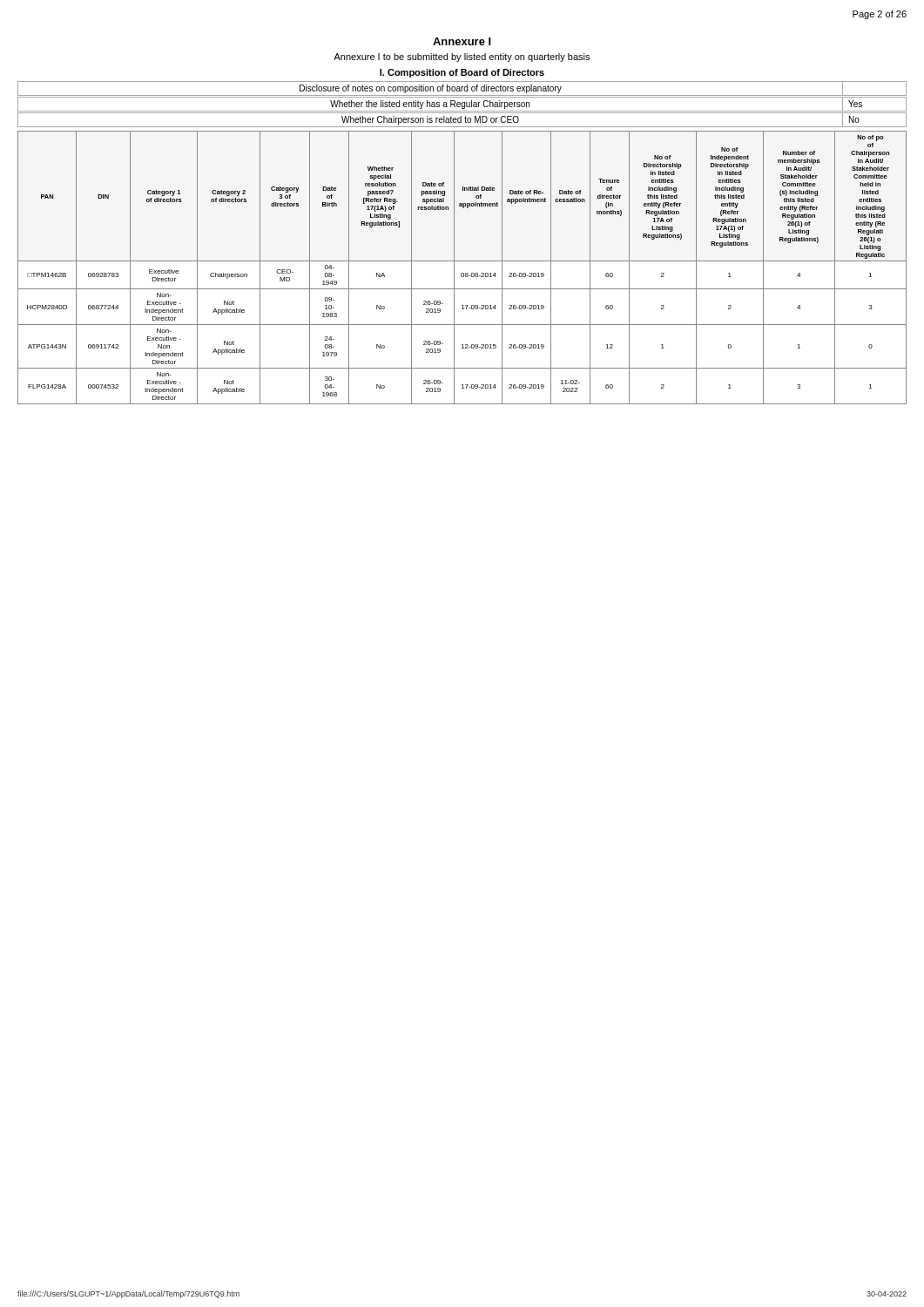Screen dimensions: 1307x924
Task: Locate the element starting "Disclosure of notes on composition"
Action: (430, 88)
